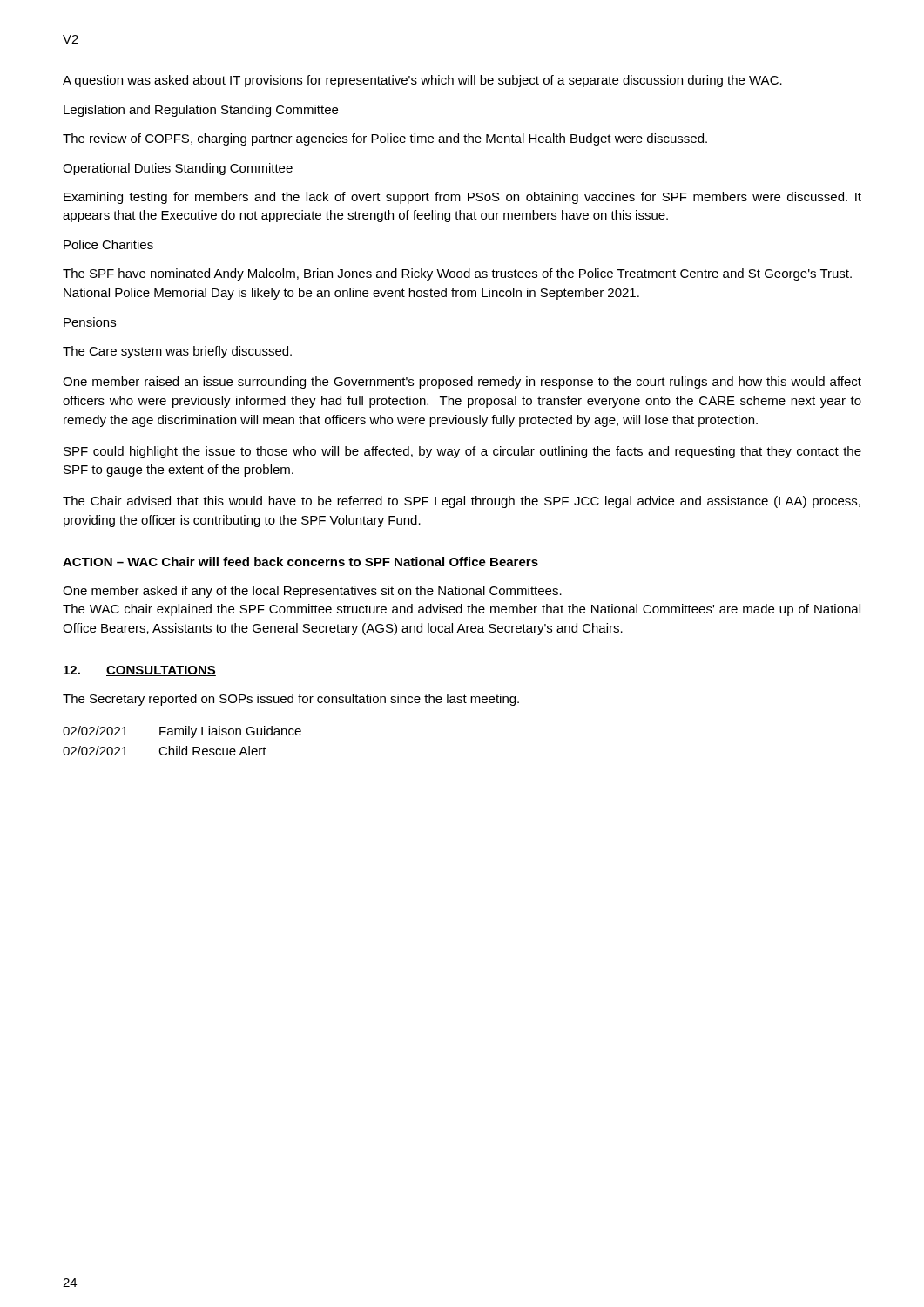Screen dimensions: 1307x924
Task: Locate the region starting "One member raised an issue surrounding the"
Action: coord(462,400)
